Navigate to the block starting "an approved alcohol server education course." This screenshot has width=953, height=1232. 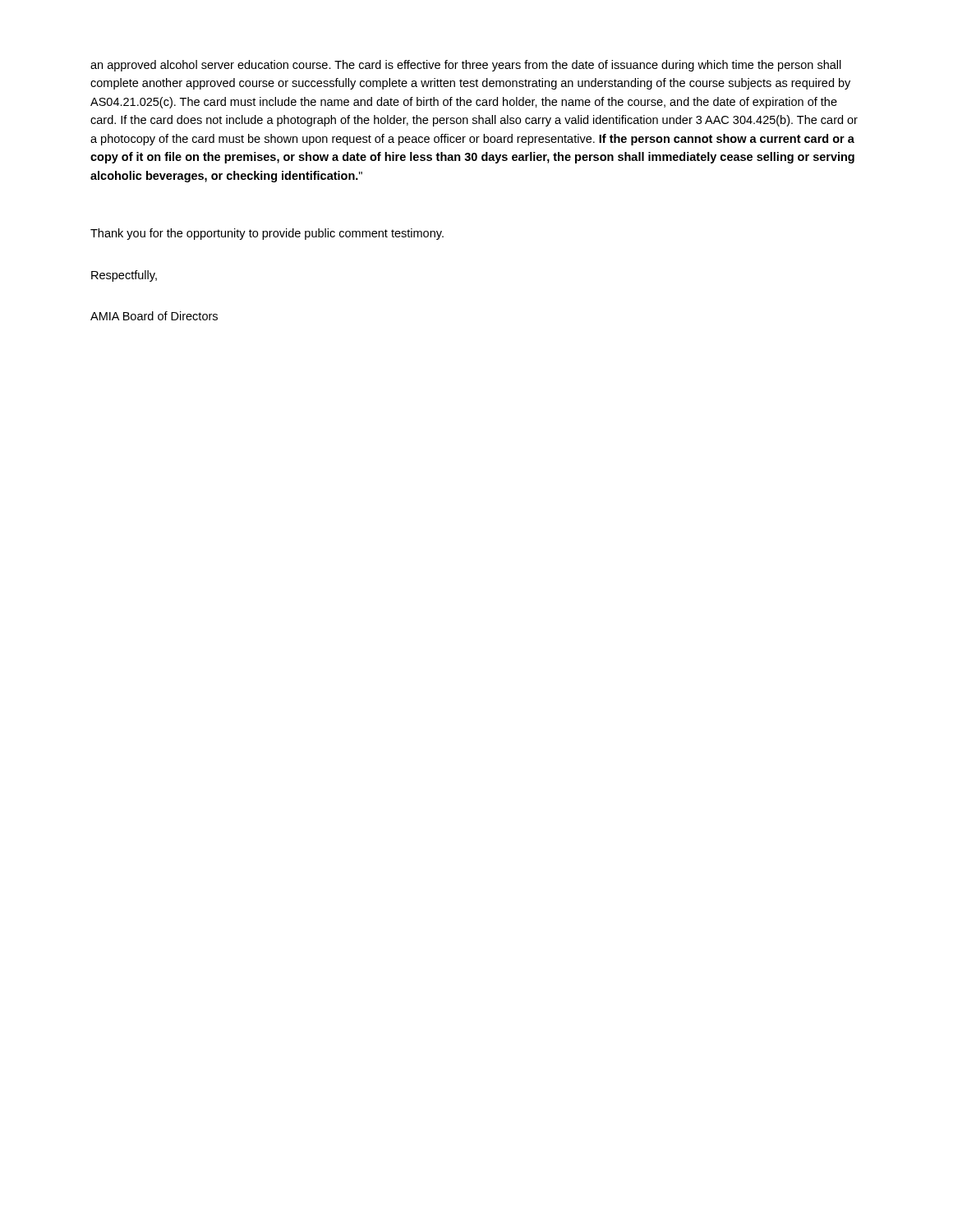pyautogui.click(x=474, y=120)
